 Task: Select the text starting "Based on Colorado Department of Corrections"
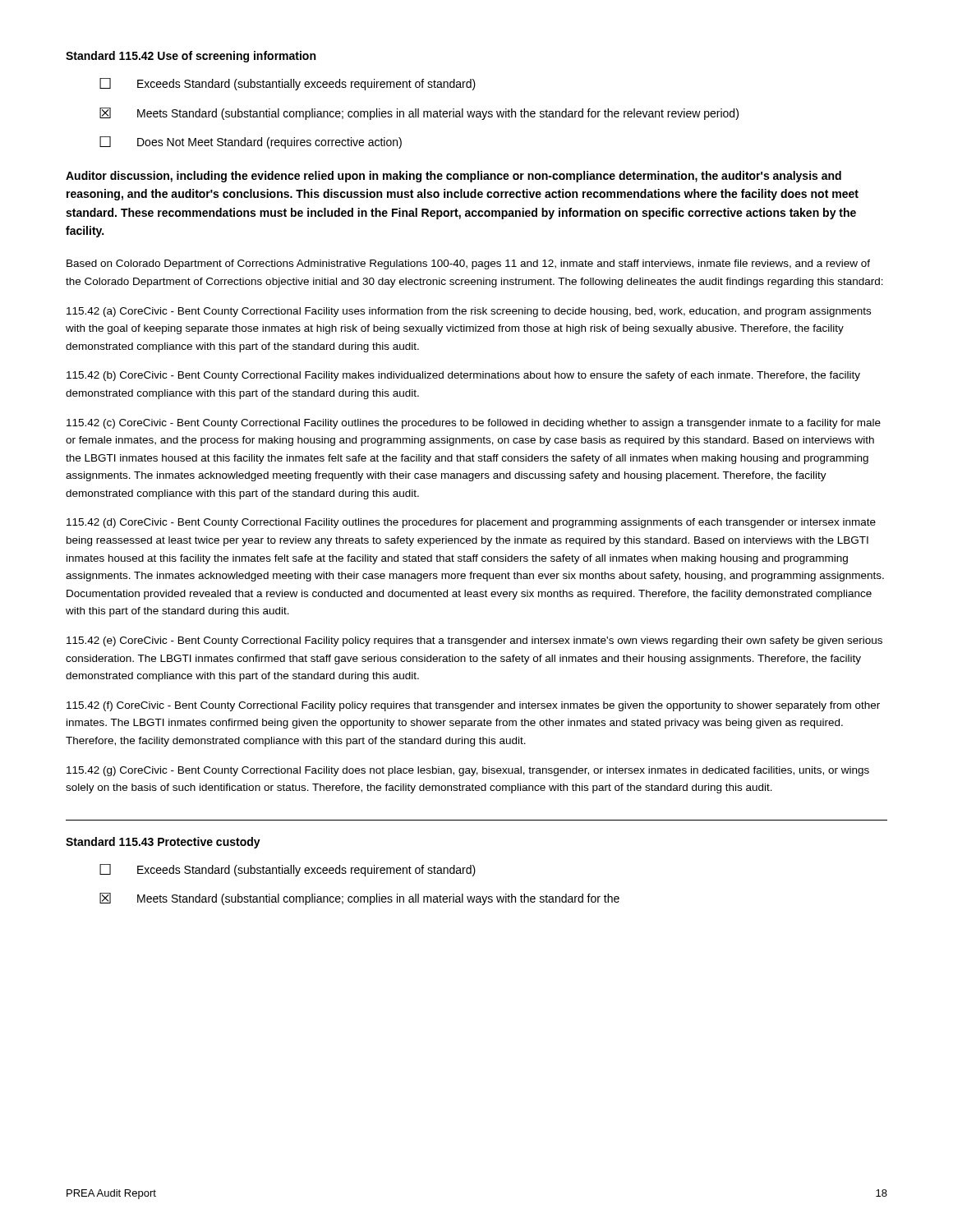pyautogui.click(x=475, y=272)
